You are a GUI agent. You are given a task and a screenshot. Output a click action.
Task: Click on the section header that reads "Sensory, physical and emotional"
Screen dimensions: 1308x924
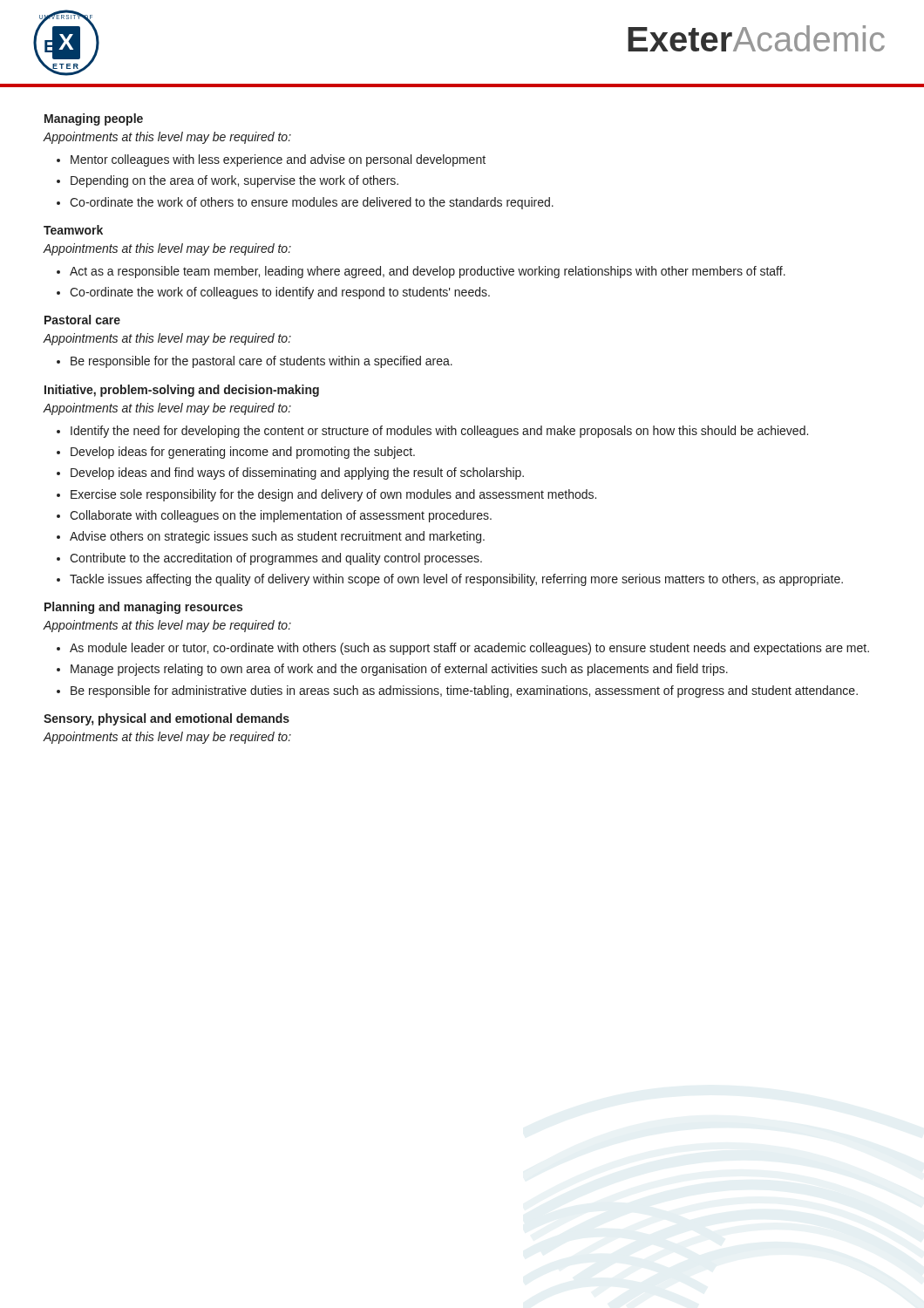pyautogui.click(x=167, y=719)
